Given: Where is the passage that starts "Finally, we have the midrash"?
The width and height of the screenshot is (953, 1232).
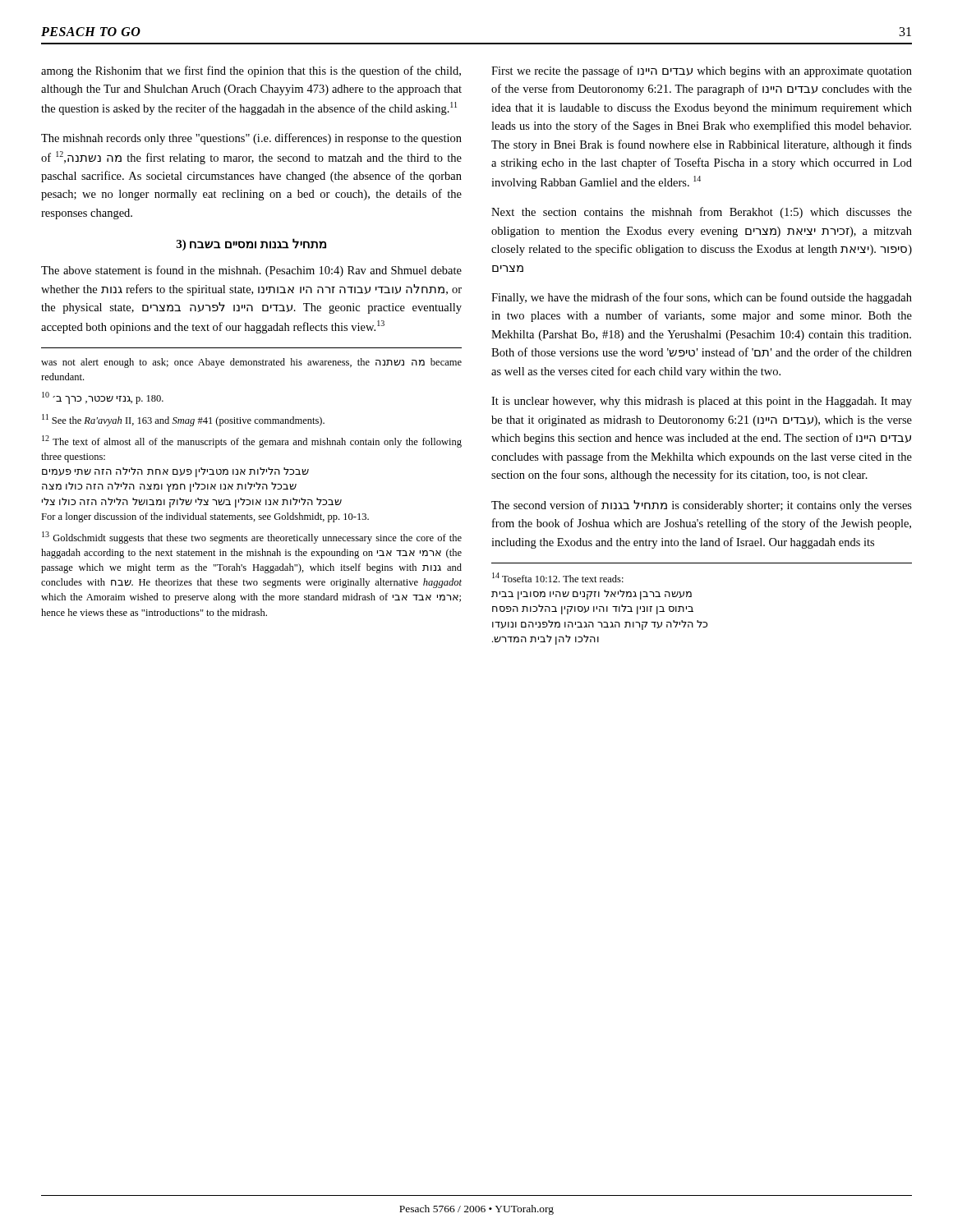Looking at the screenshot, I should point(702,334).
